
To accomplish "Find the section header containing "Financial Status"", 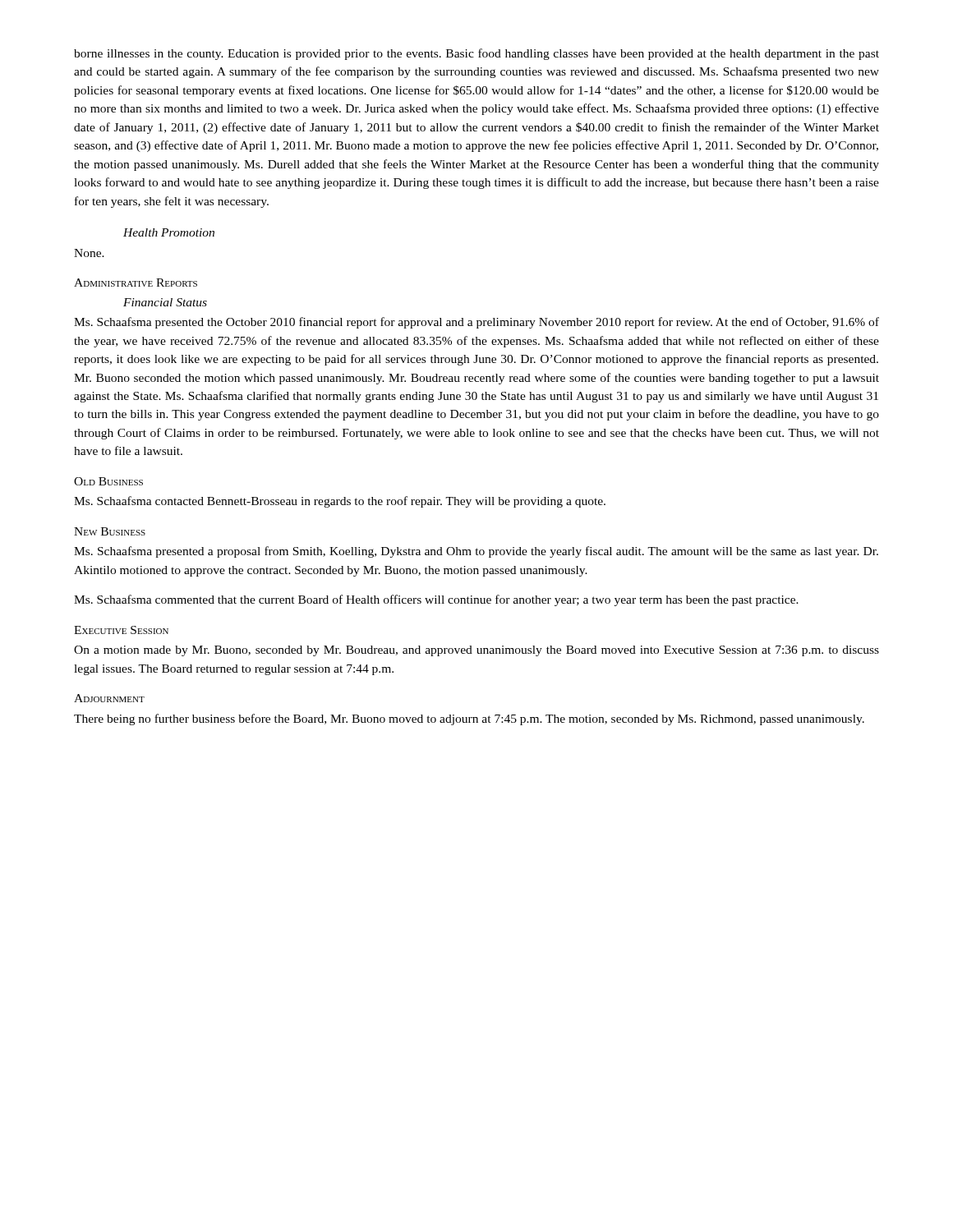I will click(165, 302).
